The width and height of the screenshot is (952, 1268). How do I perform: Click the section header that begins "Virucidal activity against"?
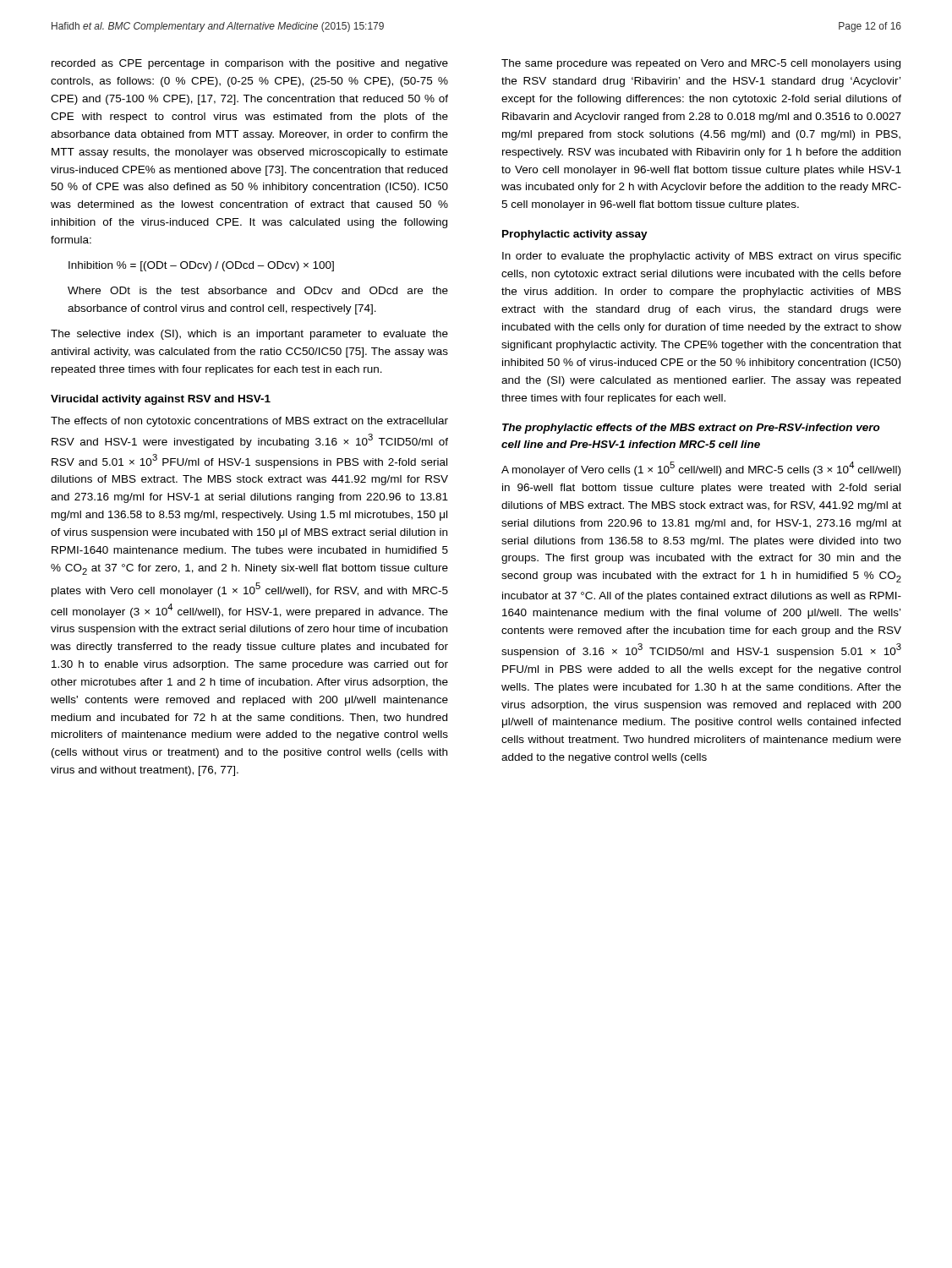[161, 398]
